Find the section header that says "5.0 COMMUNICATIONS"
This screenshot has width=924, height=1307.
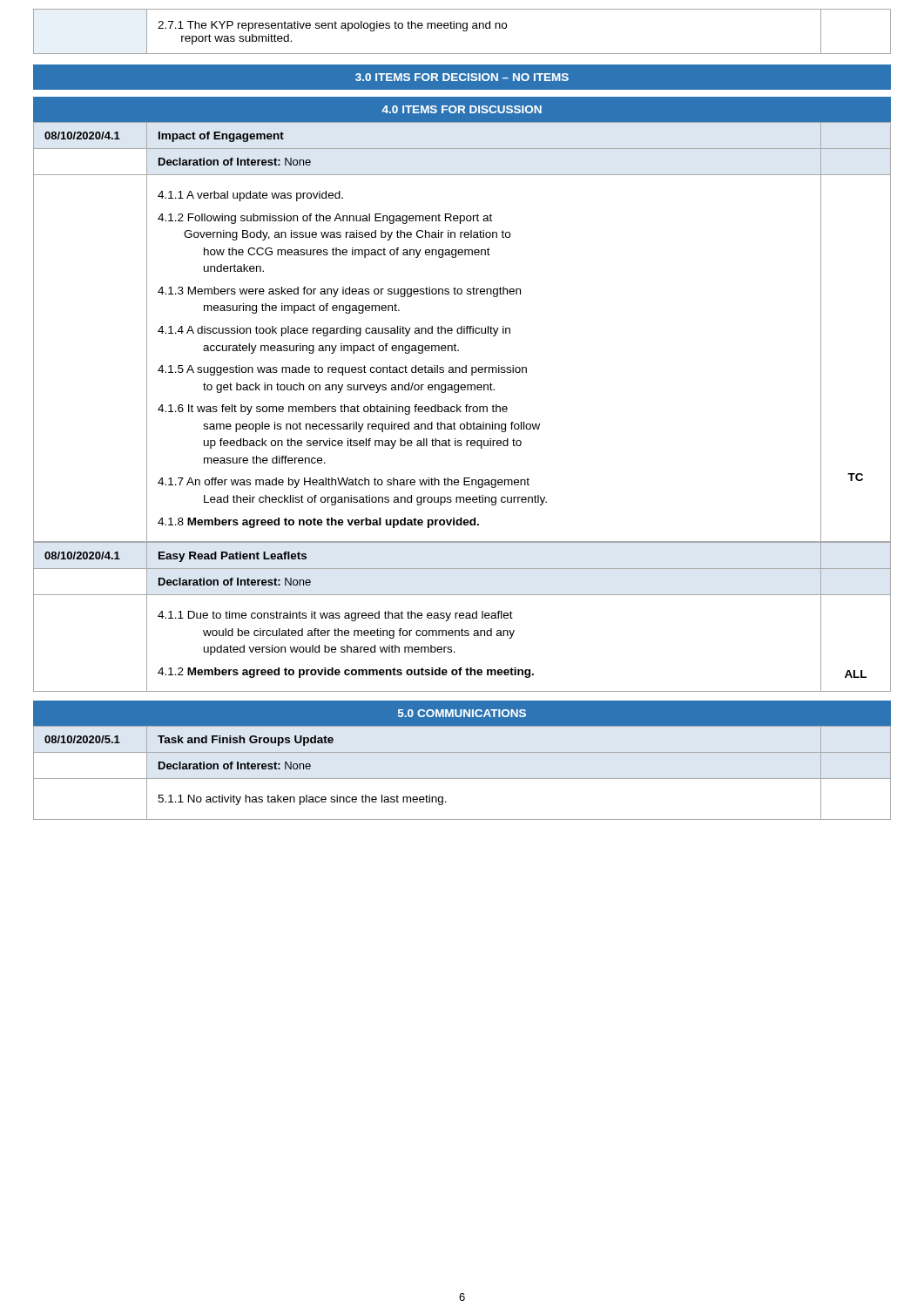point(462,713)
